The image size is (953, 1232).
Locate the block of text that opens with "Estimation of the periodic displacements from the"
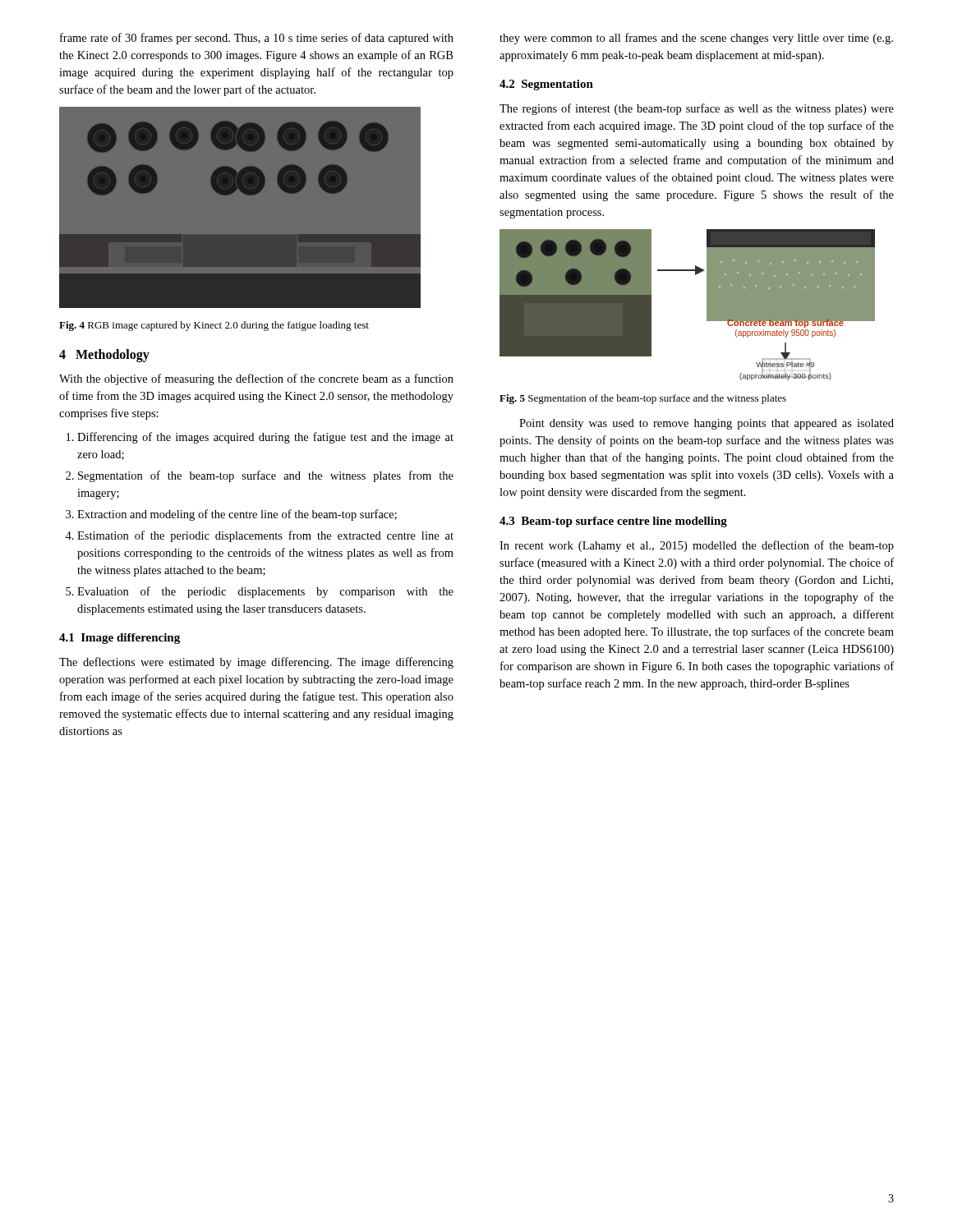coord(265,553)
